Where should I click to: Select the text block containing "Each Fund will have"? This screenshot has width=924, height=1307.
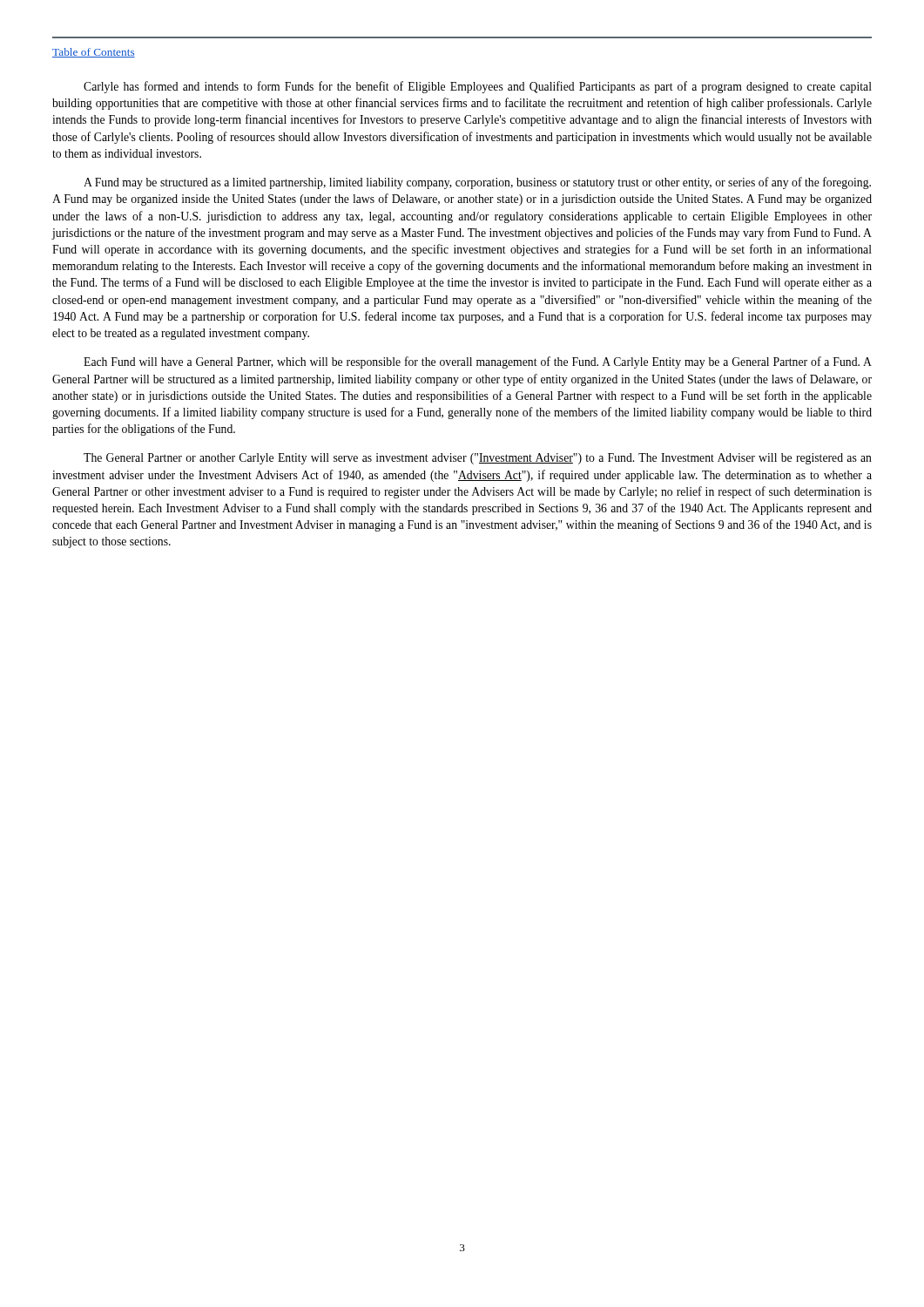tap(462, 396)
